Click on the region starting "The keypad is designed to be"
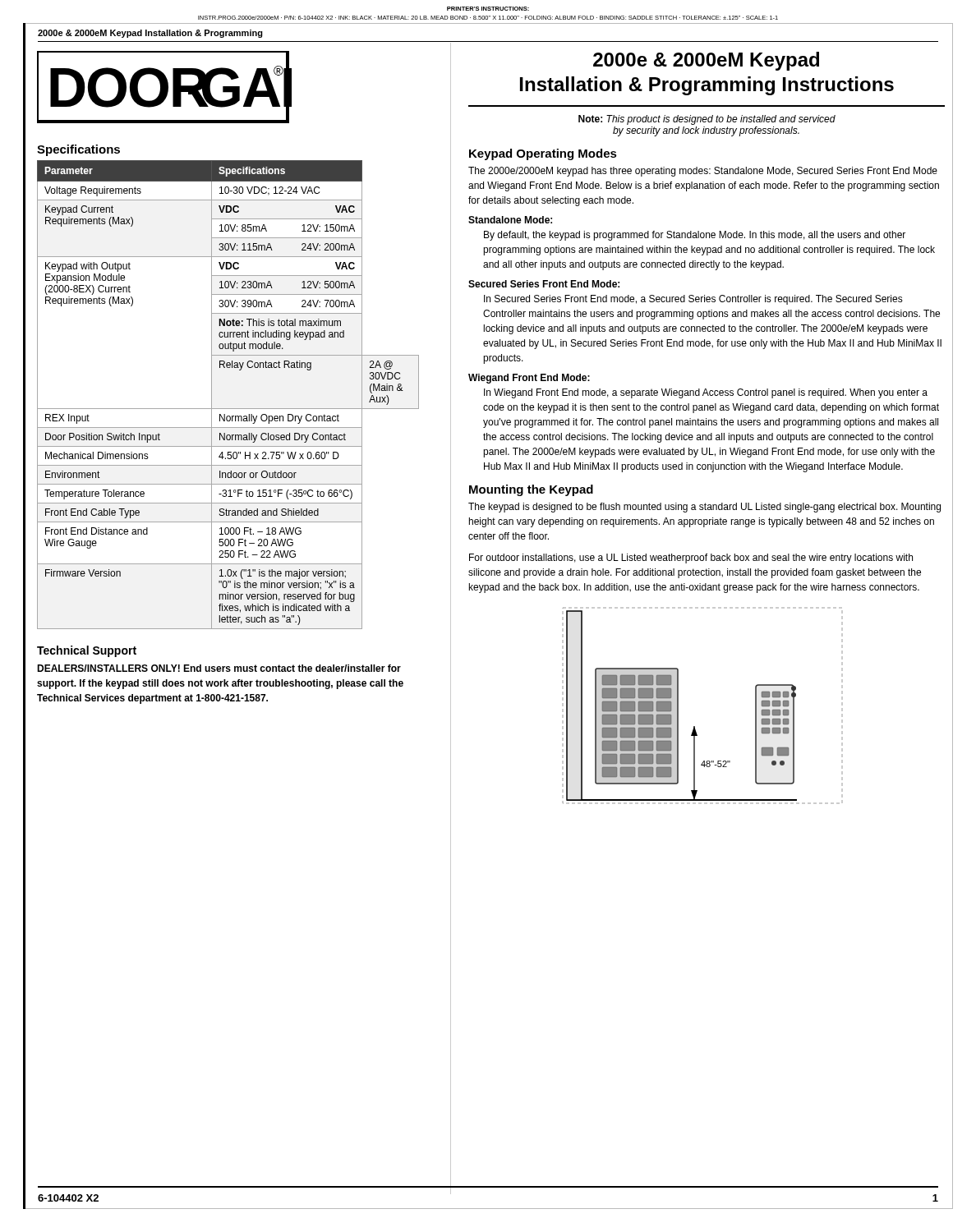This screenshot has width=976, height=1232. click(705, 522)
